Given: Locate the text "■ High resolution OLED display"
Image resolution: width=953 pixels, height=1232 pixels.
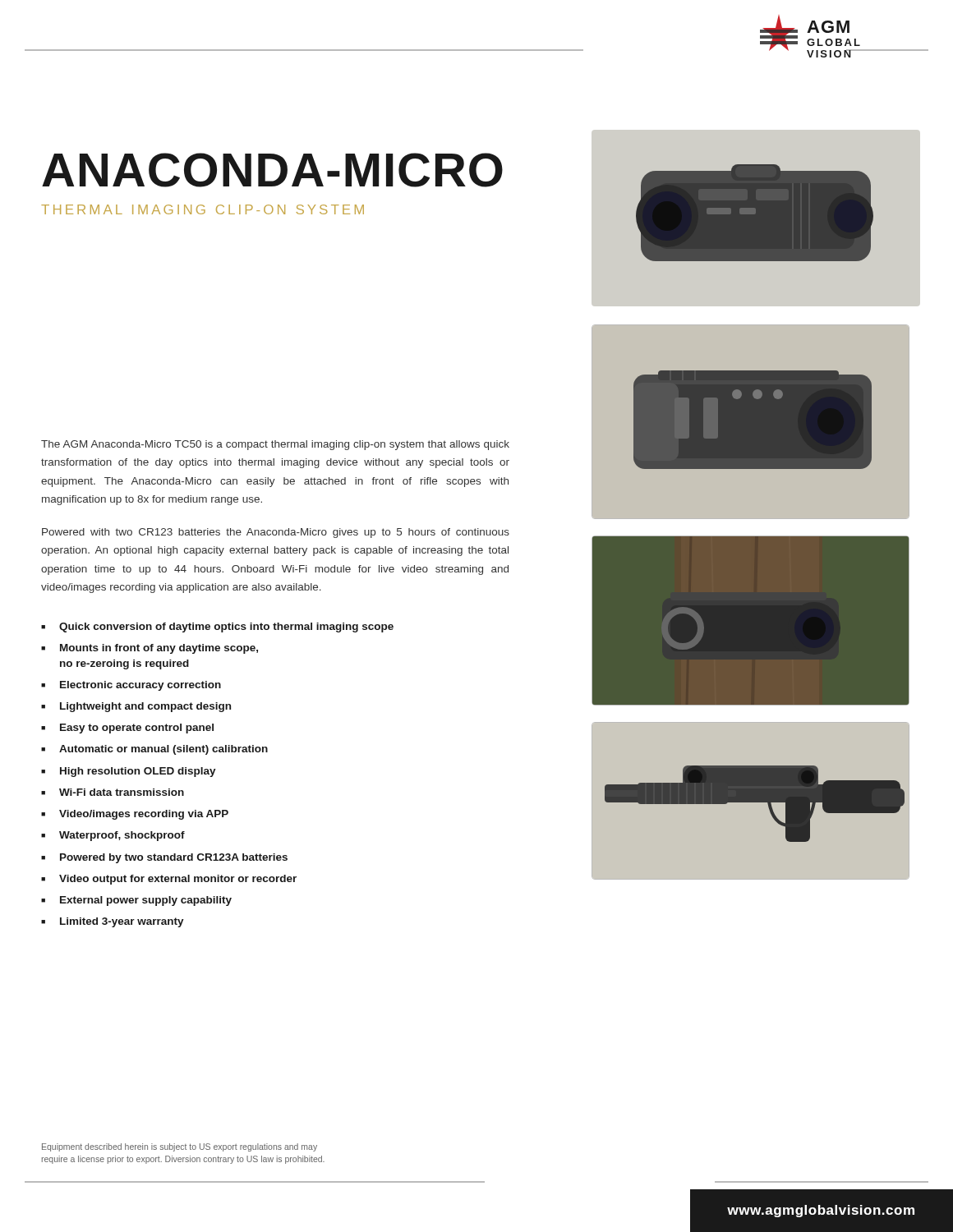Looking at the screenshot, I should point(128,770).
